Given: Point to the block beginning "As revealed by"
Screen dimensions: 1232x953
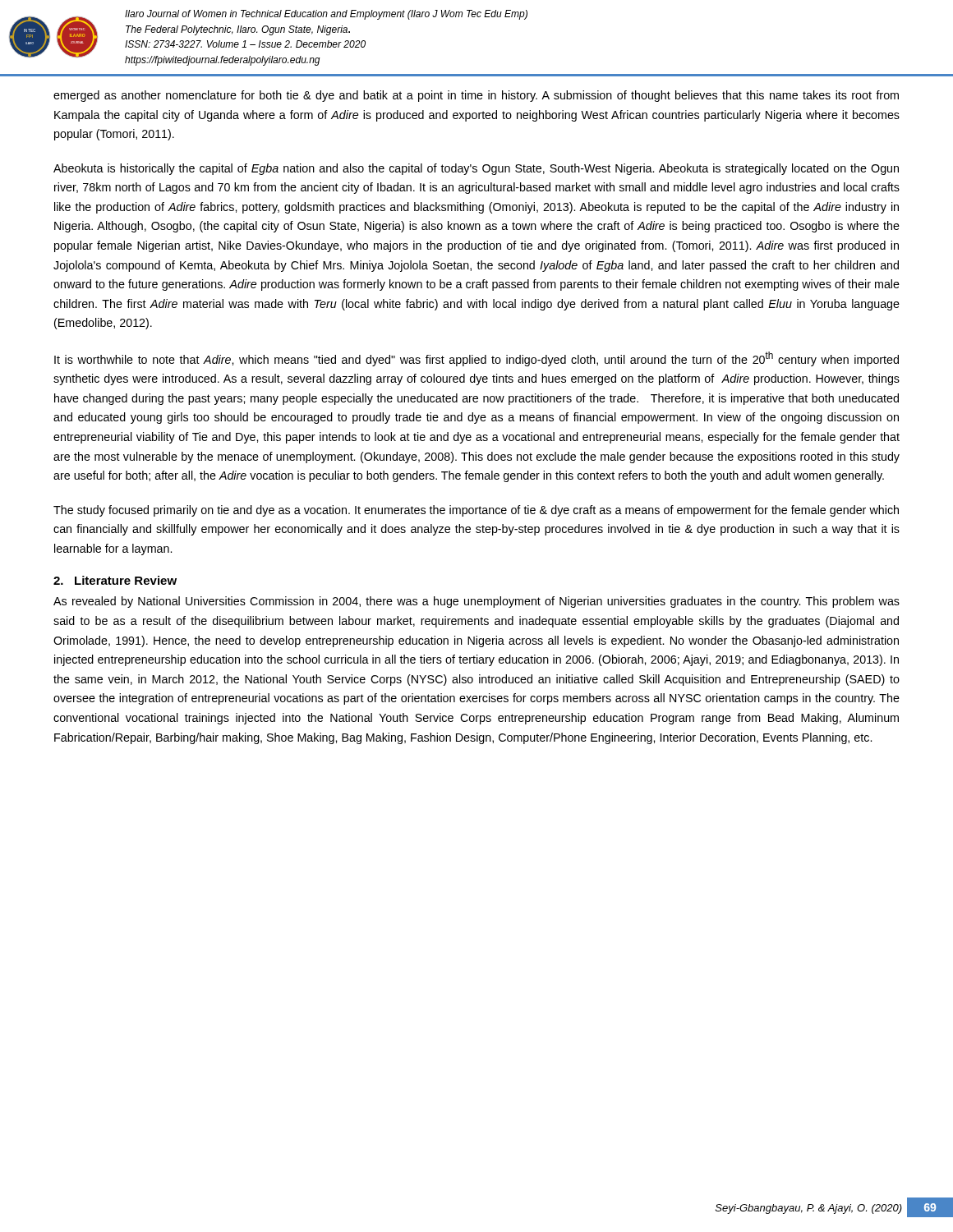Looking at the screenshot, I should 476,669.
